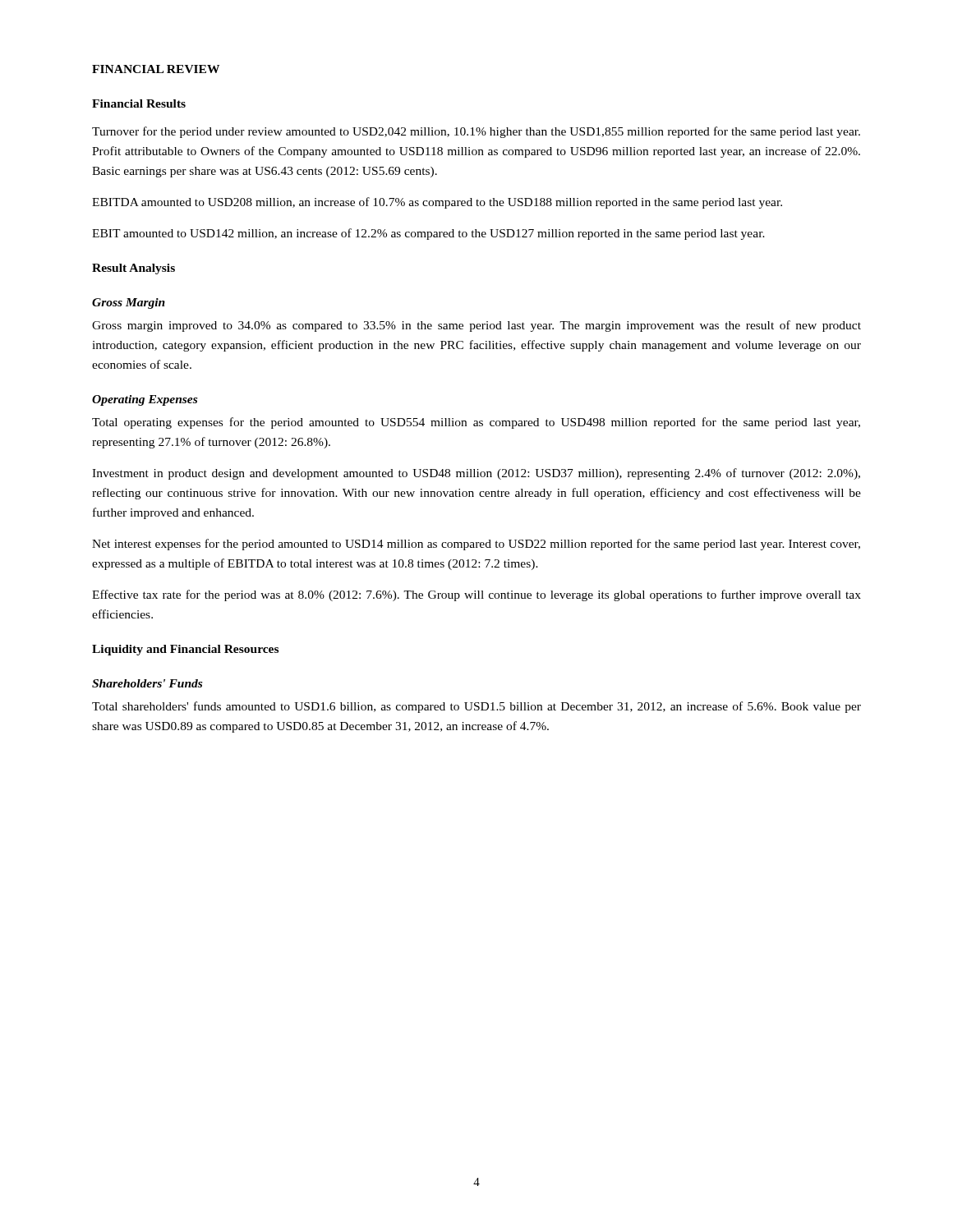Select the block starting "Investment in product design"

(476, 493)
